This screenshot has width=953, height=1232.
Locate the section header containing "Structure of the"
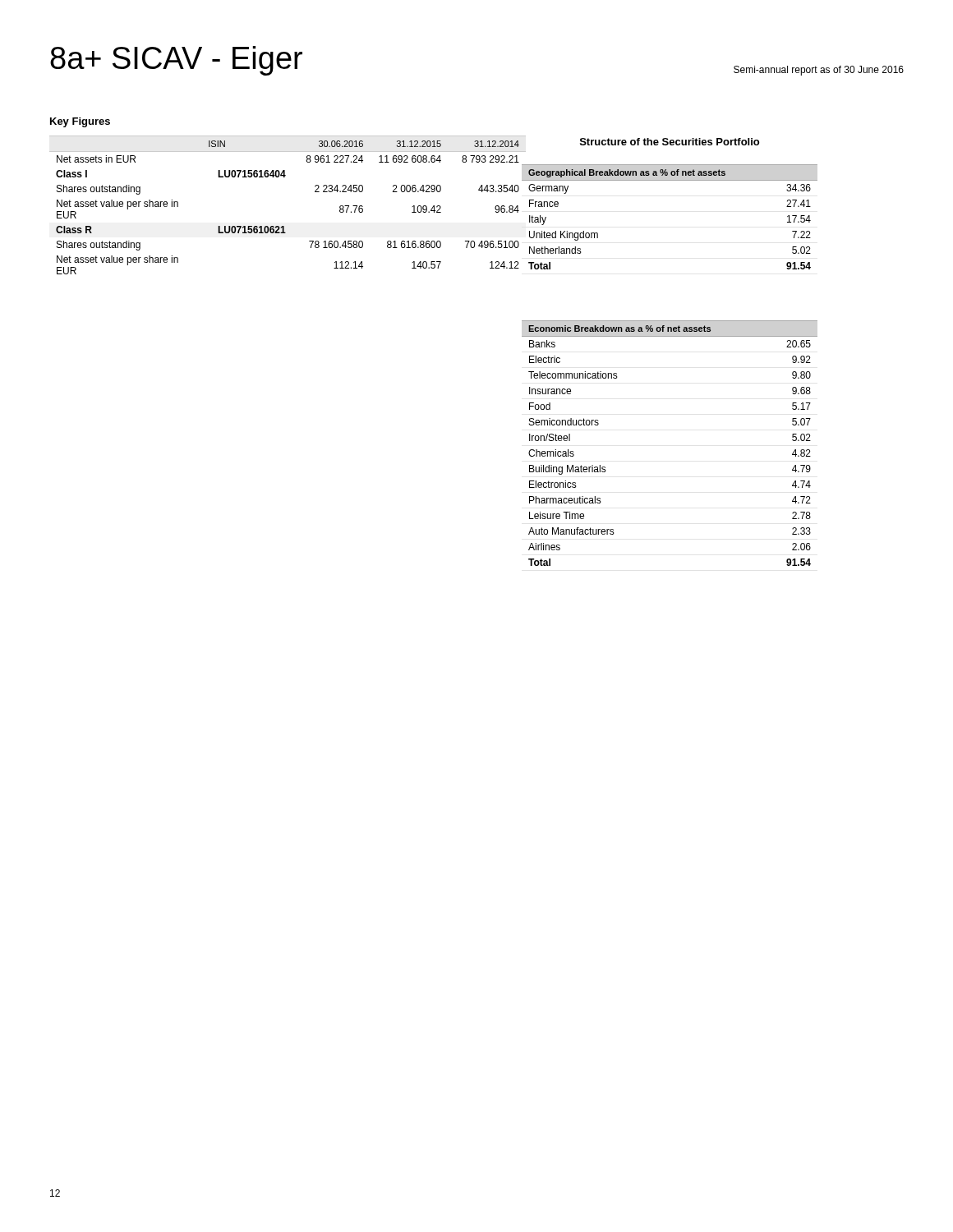point(670,142)
